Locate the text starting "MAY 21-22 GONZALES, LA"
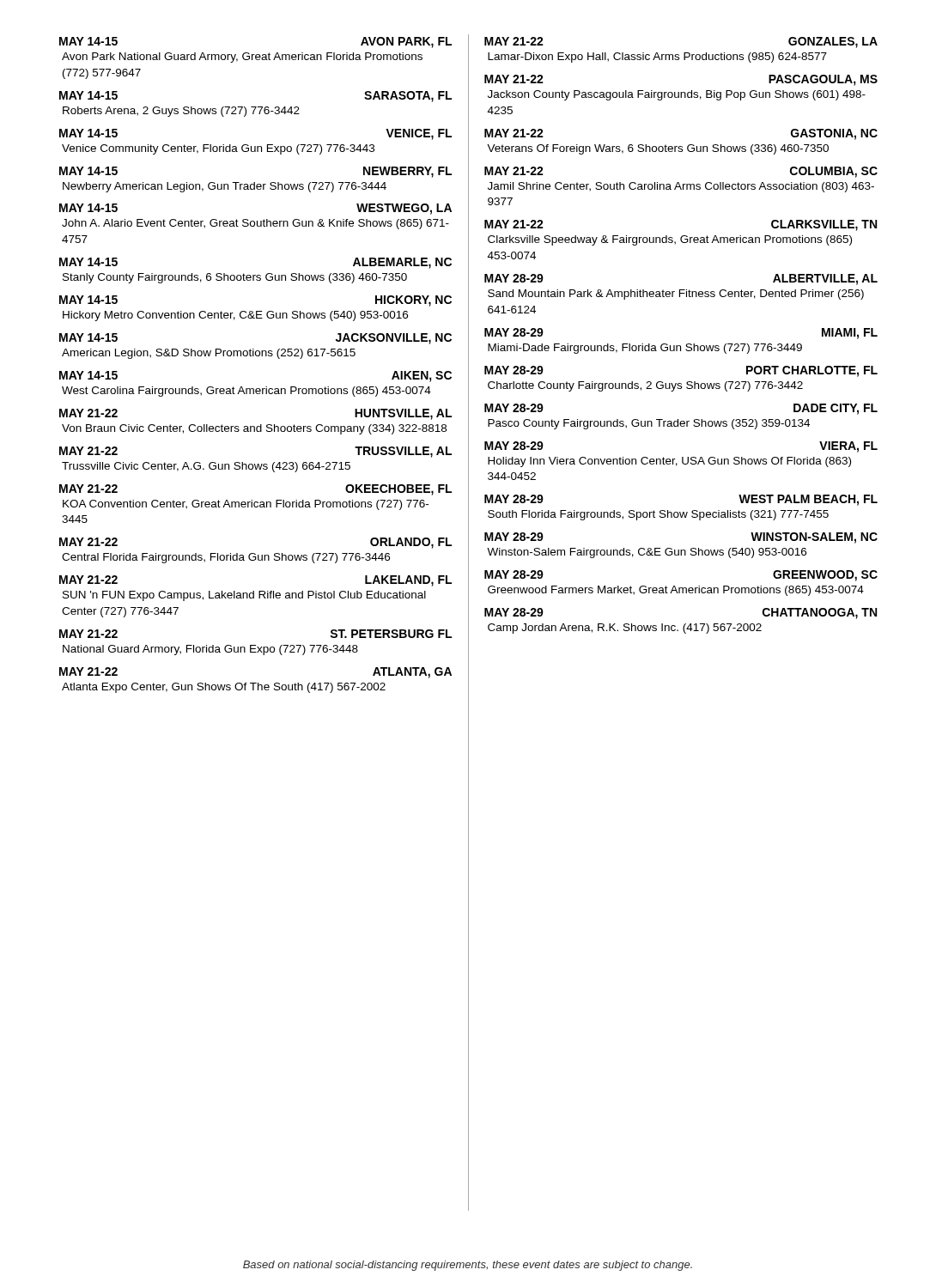 click(681, 50)
